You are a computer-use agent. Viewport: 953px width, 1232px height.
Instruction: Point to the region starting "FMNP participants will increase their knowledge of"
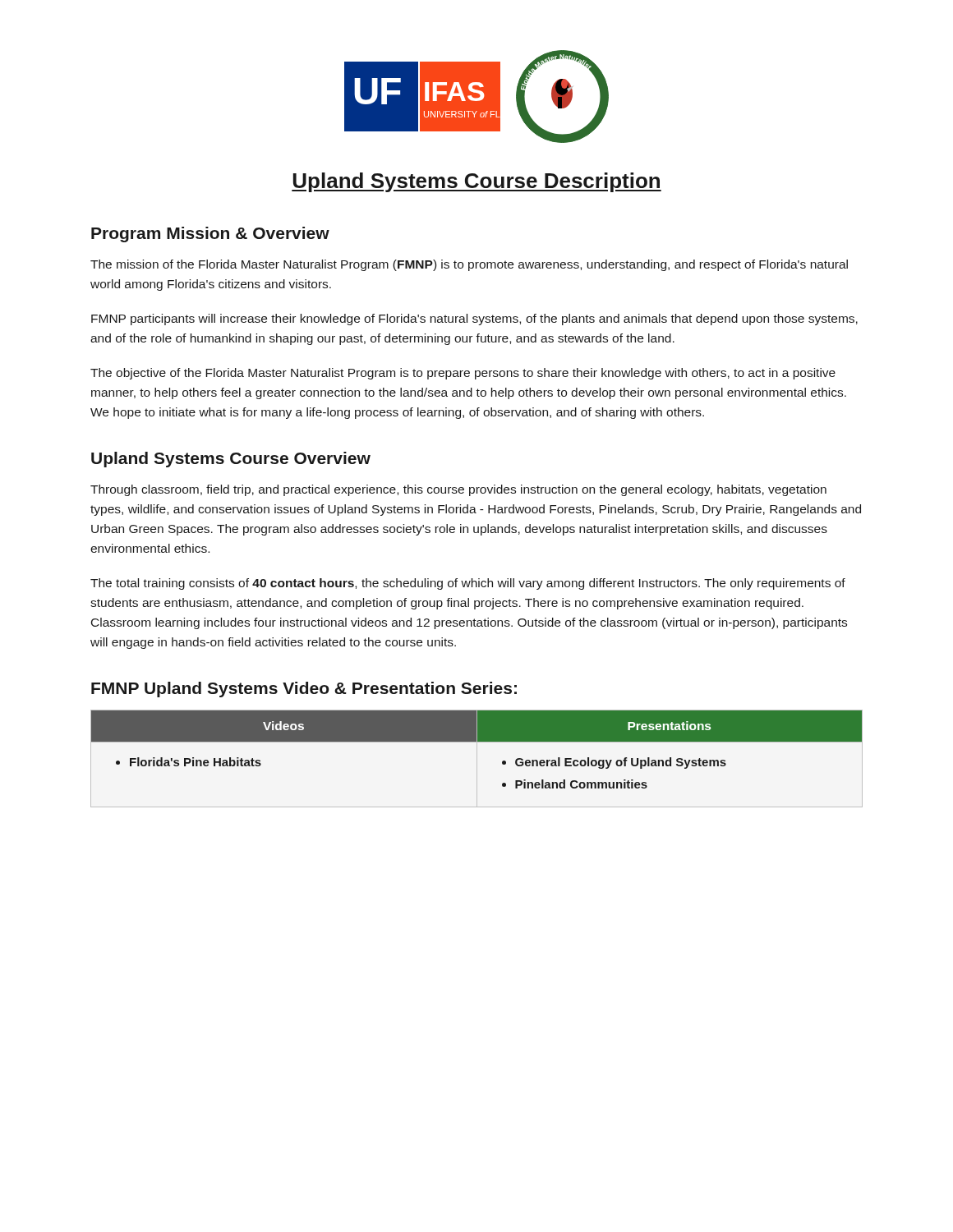tap(474, 328)
